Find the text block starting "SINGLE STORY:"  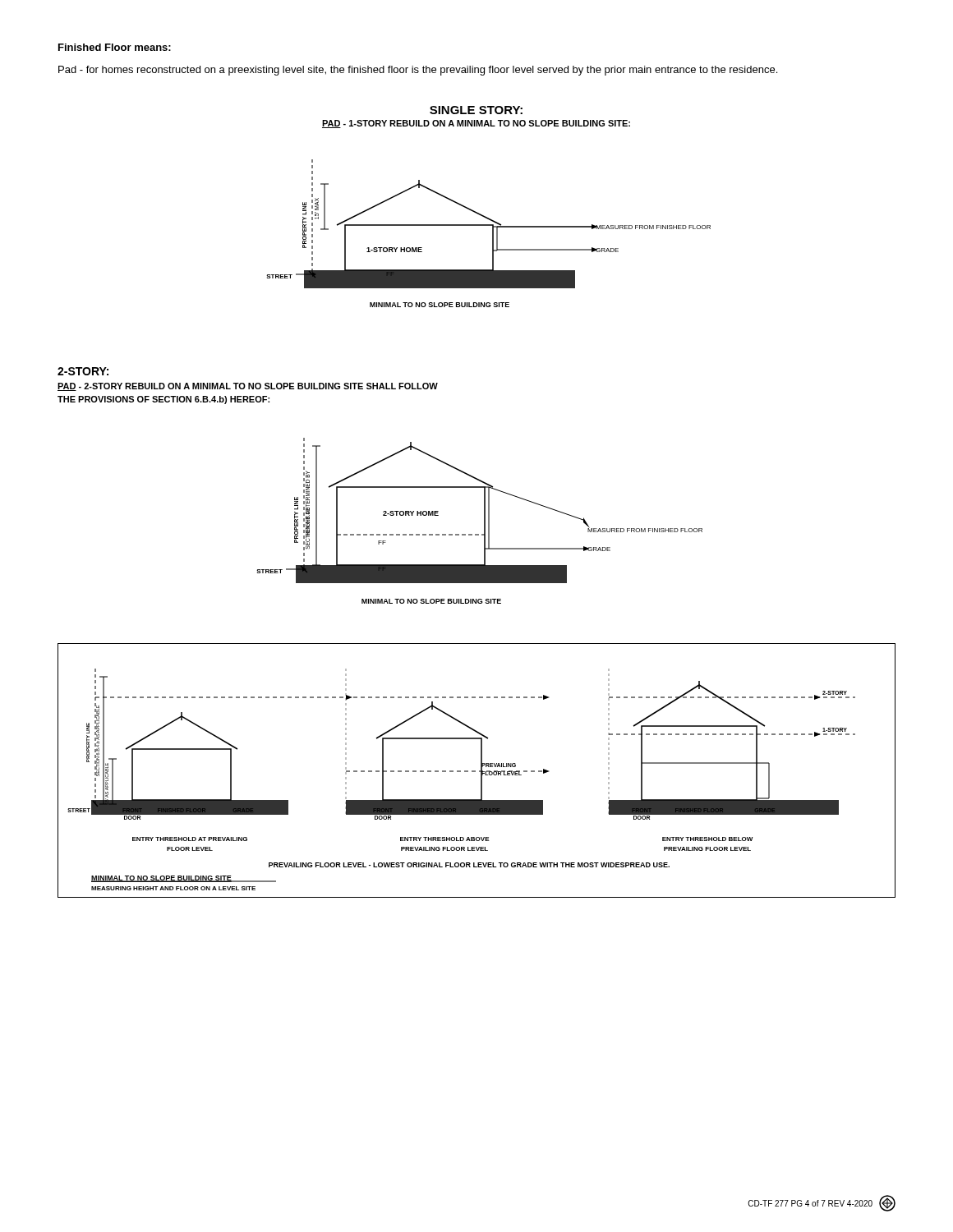click(x=476, y=109)
